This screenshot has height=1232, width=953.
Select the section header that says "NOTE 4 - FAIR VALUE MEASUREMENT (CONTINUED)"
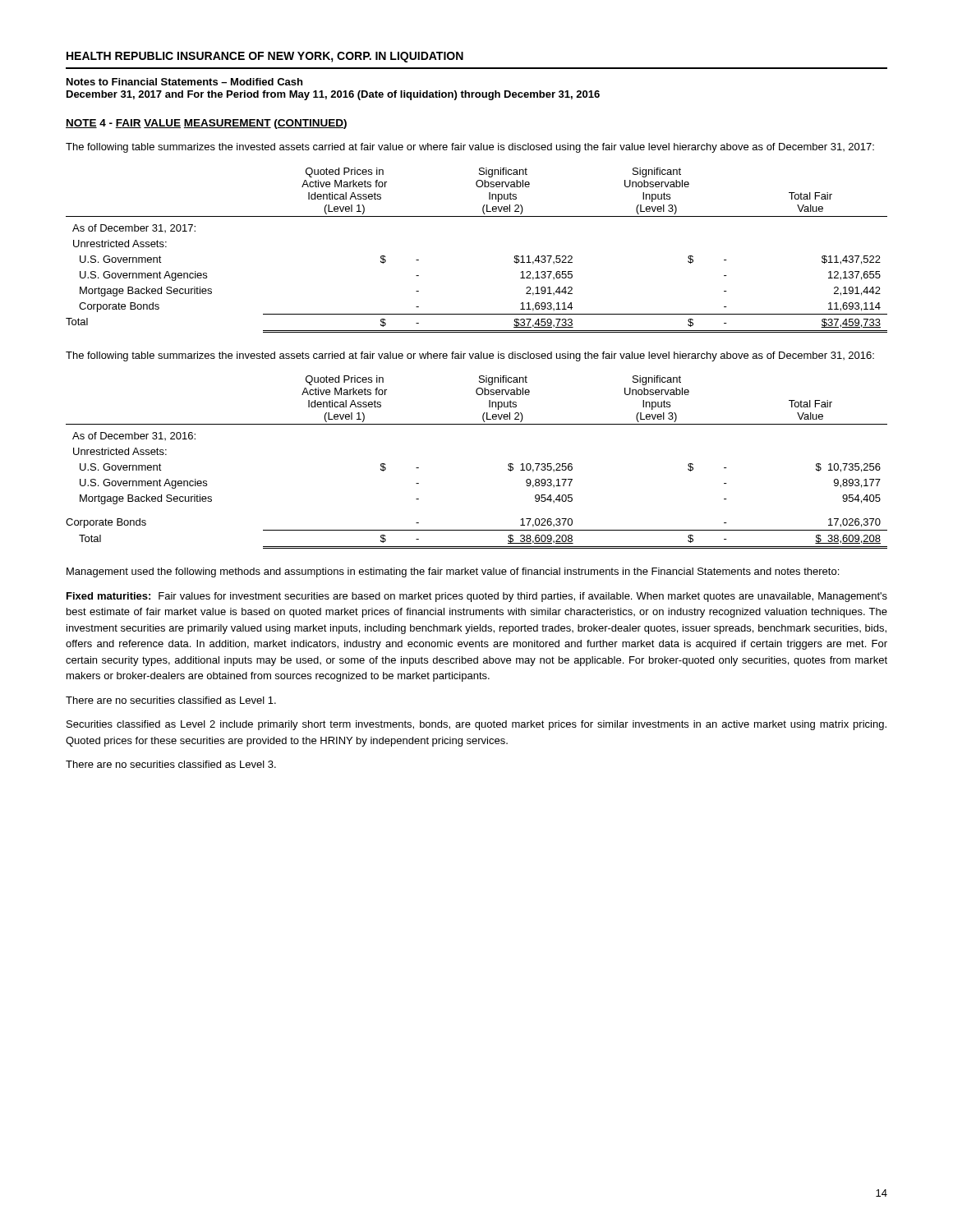tap(206, 123)
